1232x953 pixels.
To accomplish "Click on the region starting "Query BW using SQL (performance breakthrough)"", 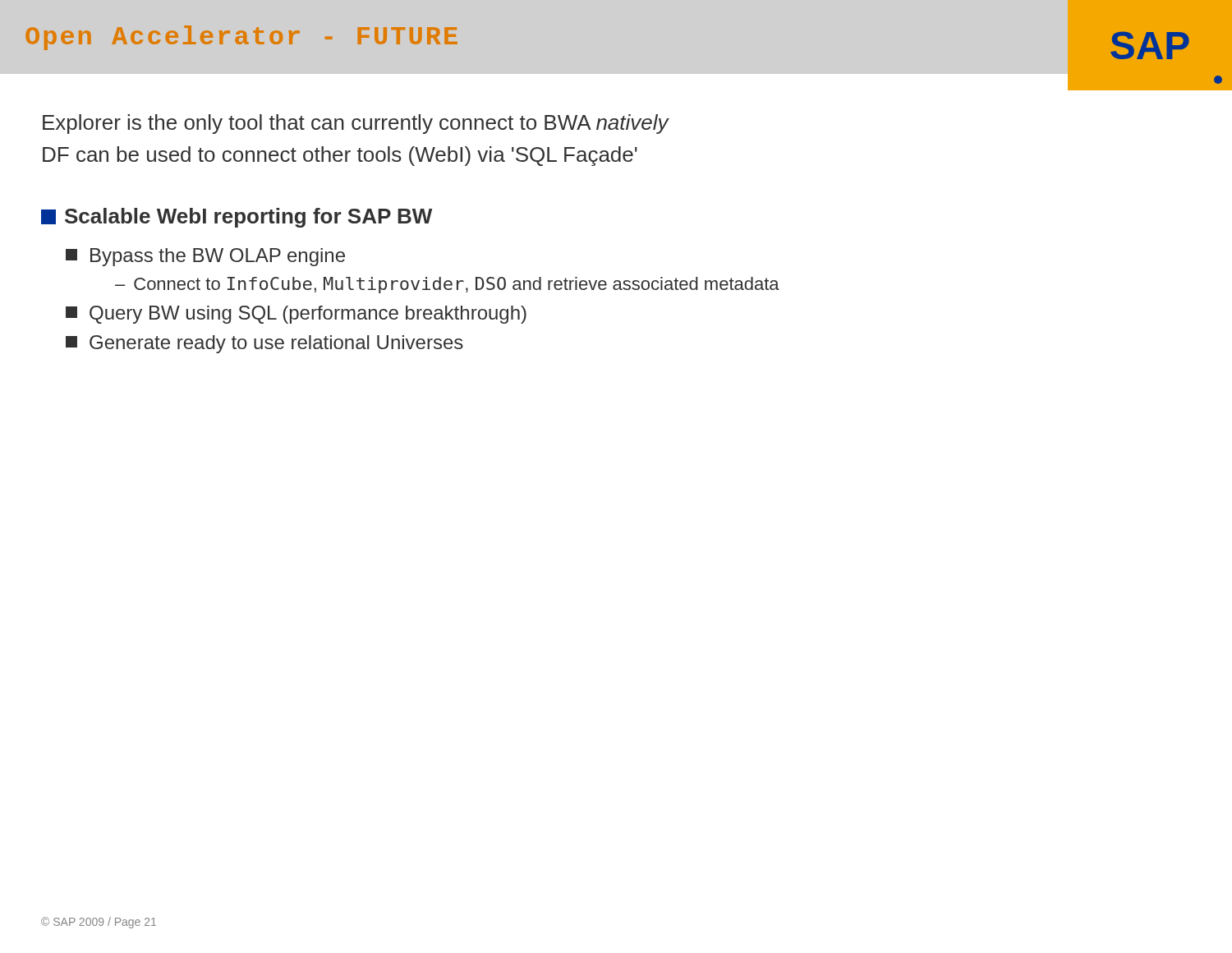I will click(296, 313).
